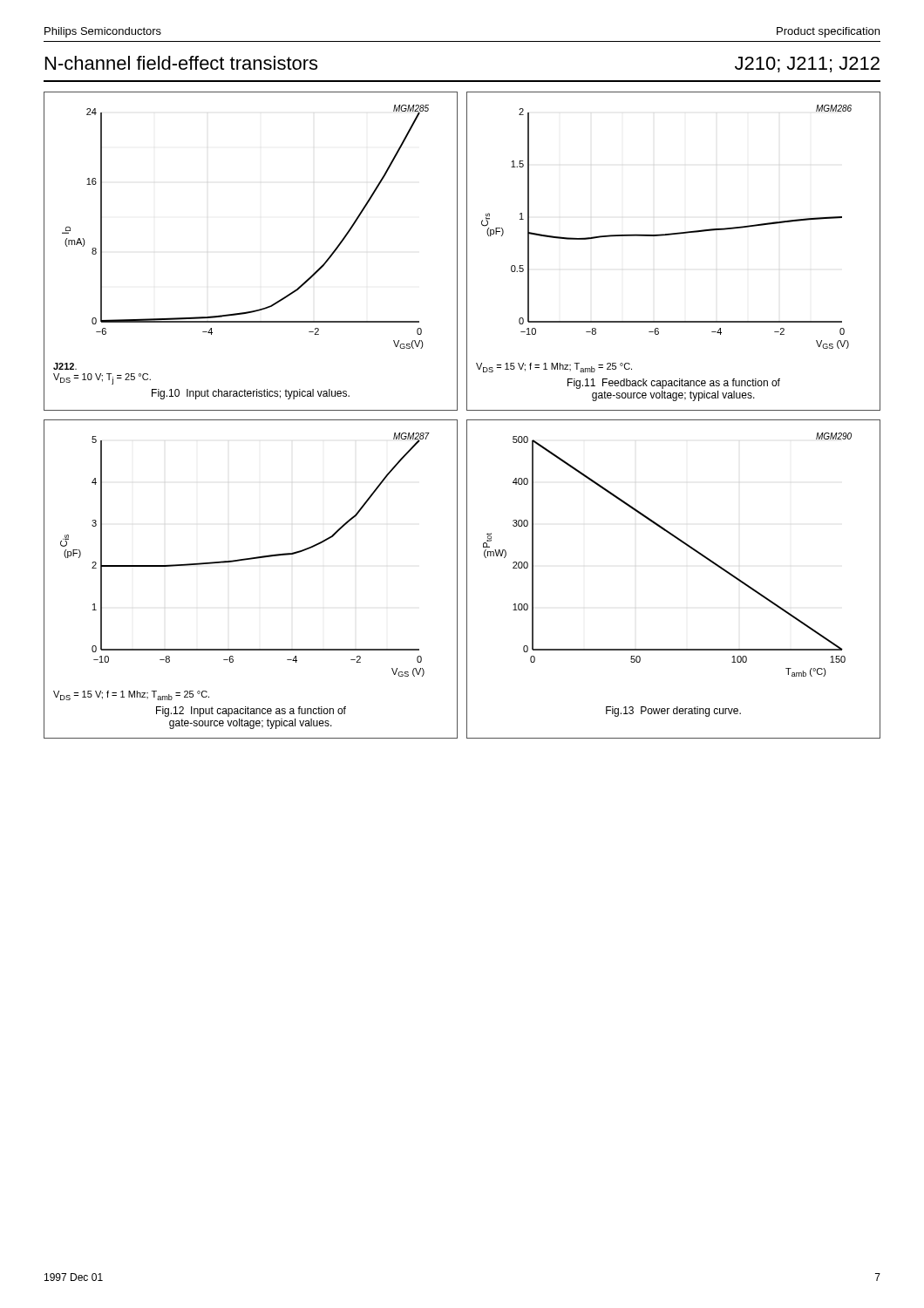Where is the caption that starts "Fig.10 Input characteristics;"?
This screenshot has height=1308, width=924.
pyautogui.click(x=251, y=393)
